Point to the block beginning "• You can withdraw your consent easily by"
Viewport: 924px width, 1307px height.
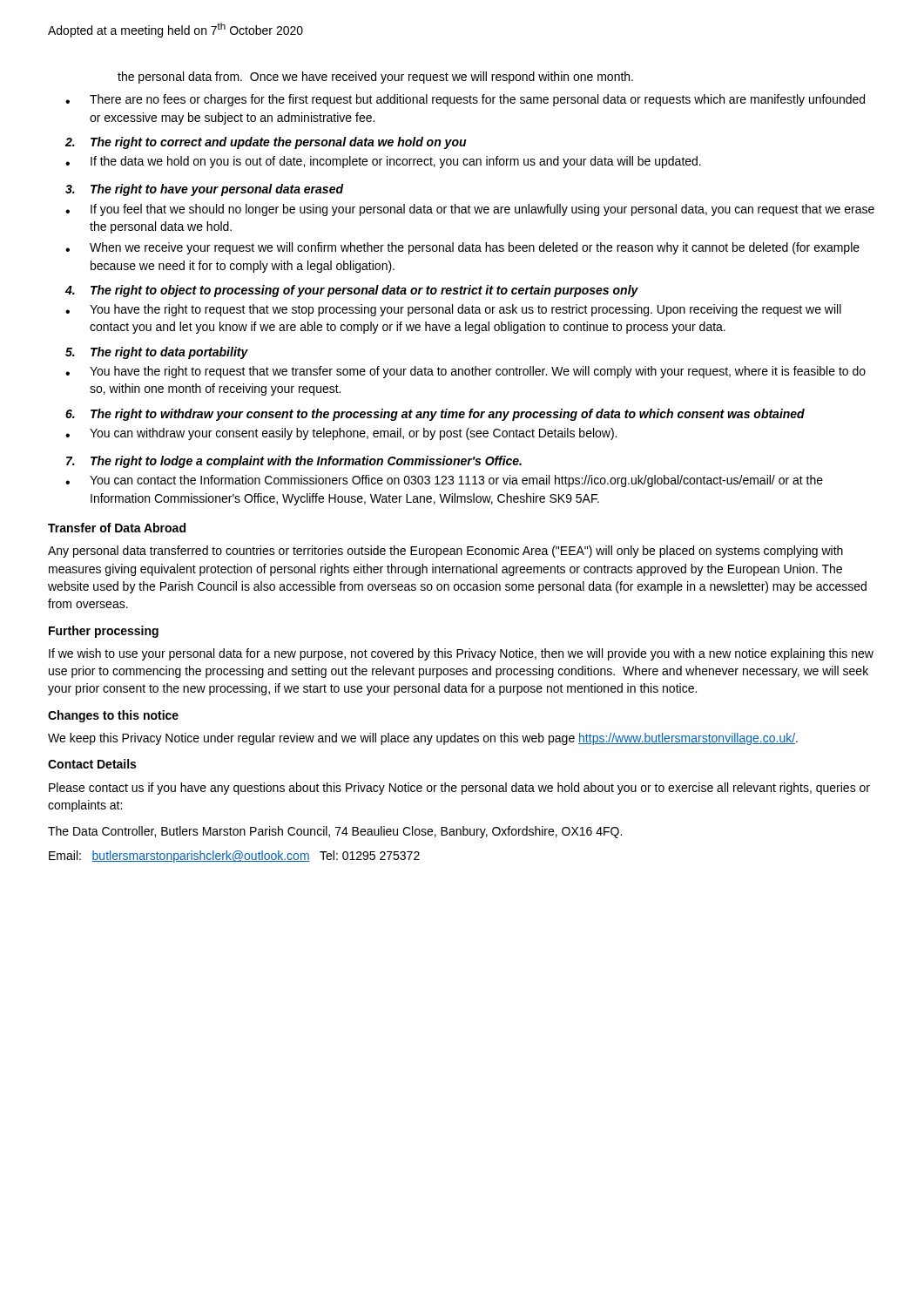point(471,435)
